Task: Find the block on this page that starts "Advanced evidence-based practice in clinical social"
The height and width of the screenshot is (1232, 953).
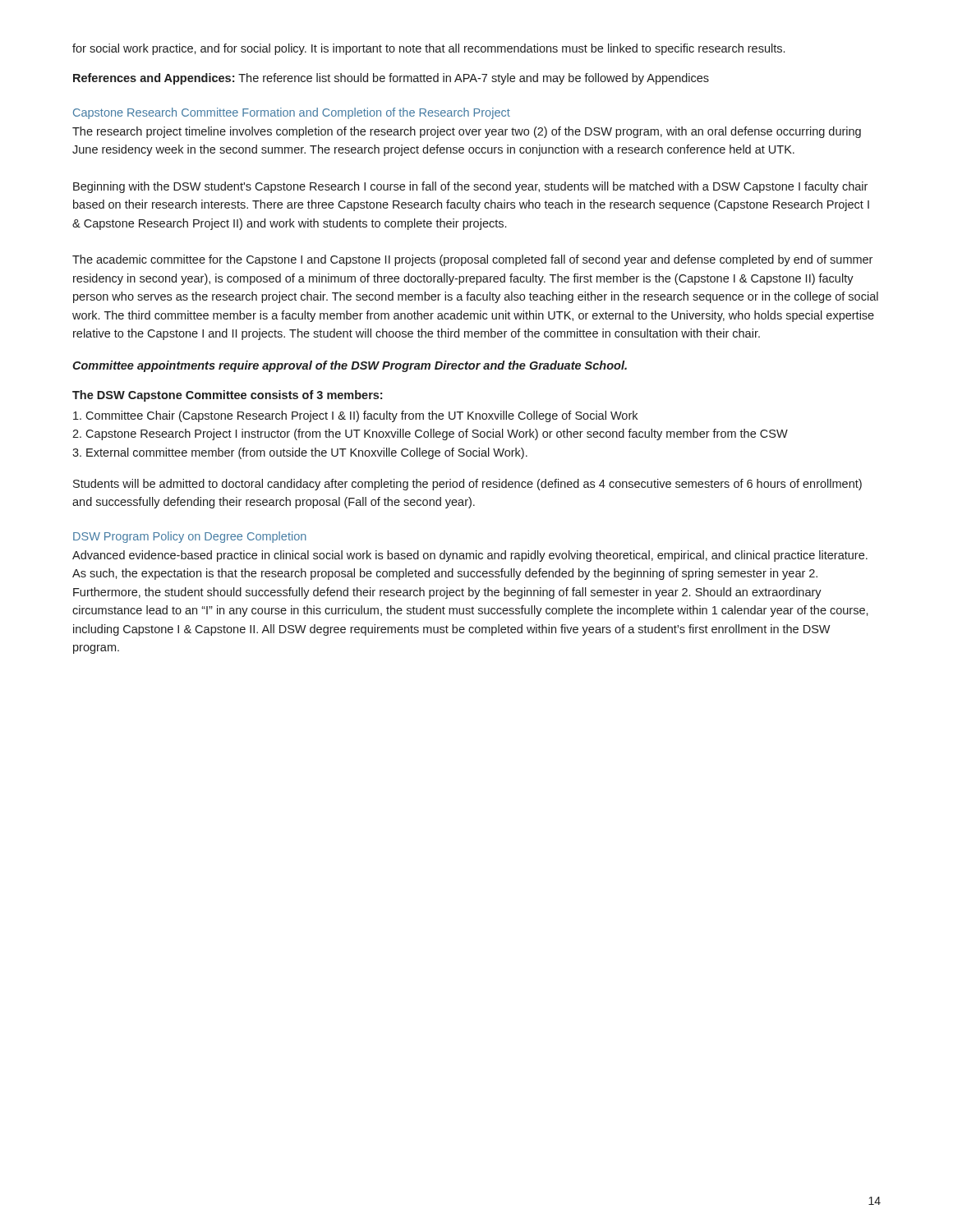Action: click(x=471, y=601)
